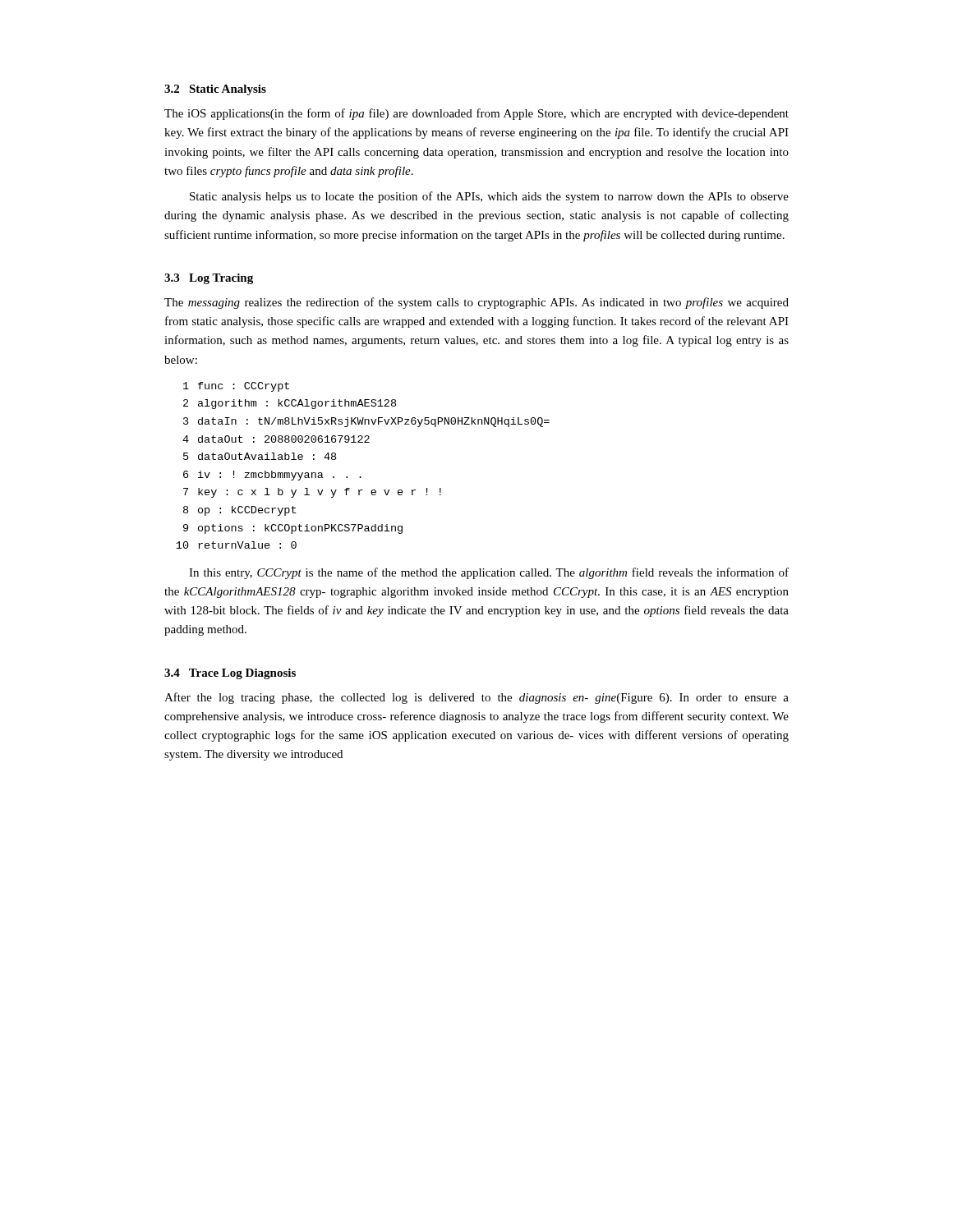Click on the list item that reads "8op : kCCDecrypt"

tap(231, 511)
